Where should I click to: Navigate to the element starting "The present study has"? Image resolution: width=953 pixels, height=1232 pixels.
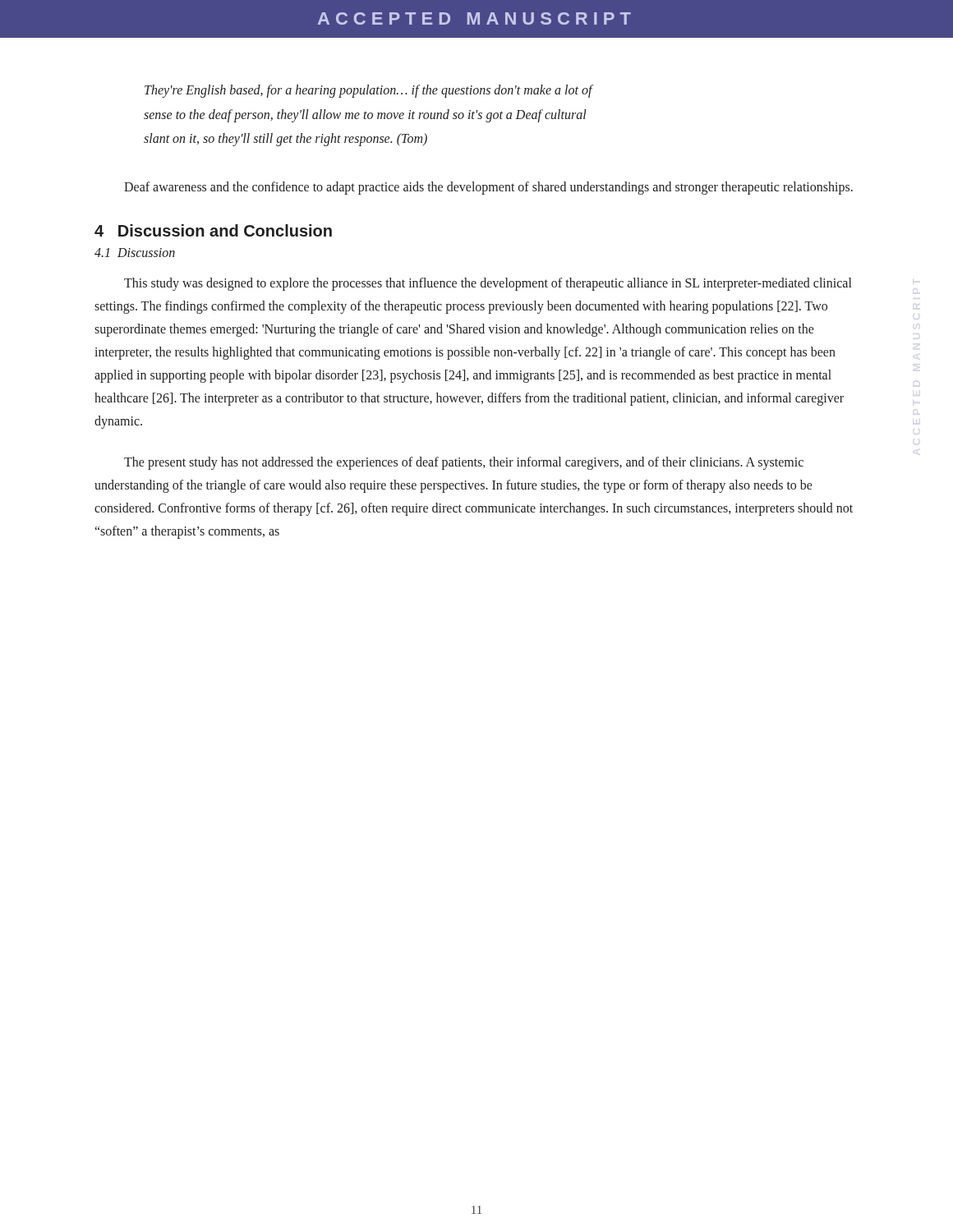click(x=474, y=496)
